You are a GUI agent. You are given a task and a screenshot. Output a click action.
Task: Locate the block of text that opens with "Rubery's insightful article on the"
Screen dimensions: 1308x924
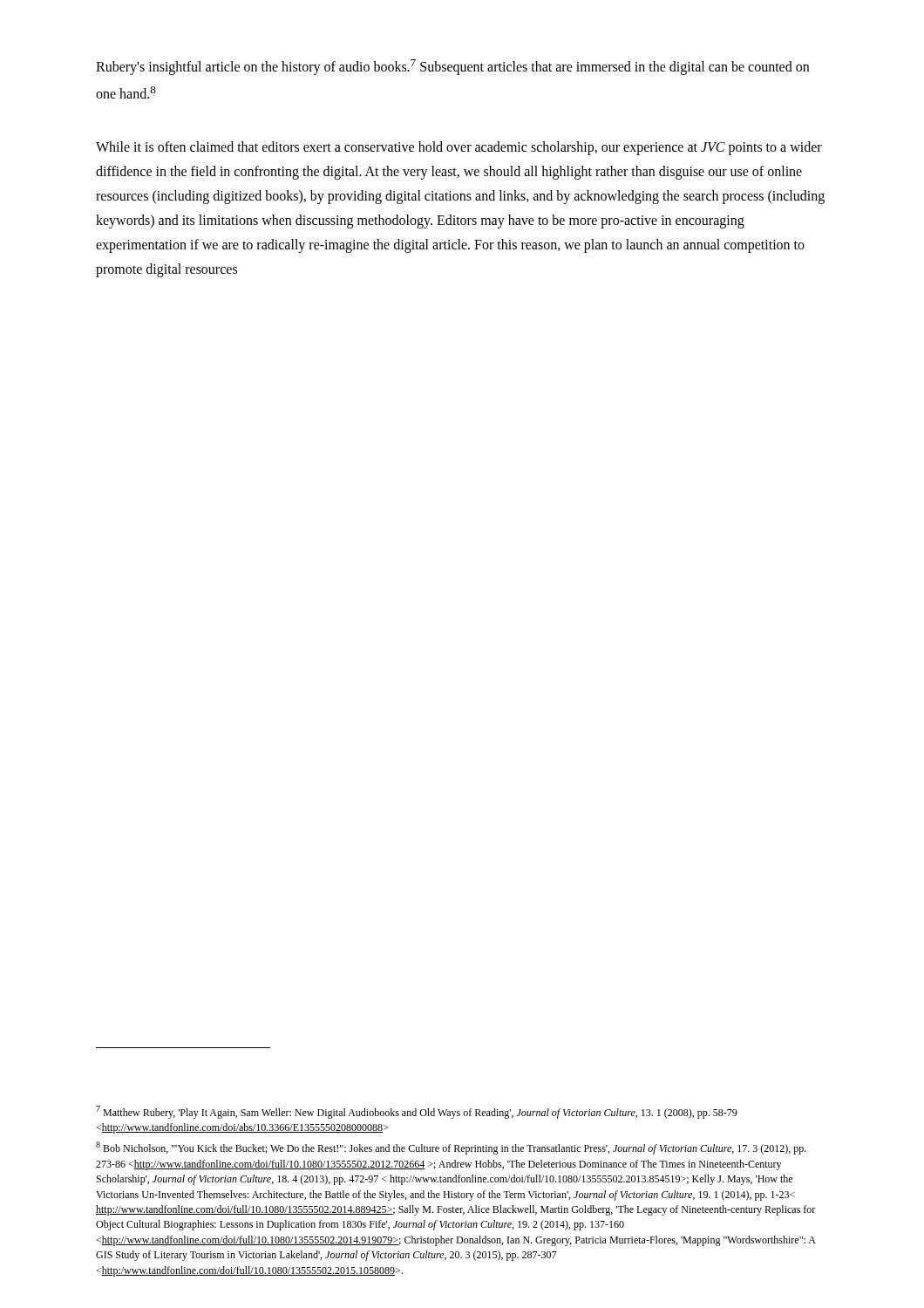pyautogui.click(x=462, y=167)
